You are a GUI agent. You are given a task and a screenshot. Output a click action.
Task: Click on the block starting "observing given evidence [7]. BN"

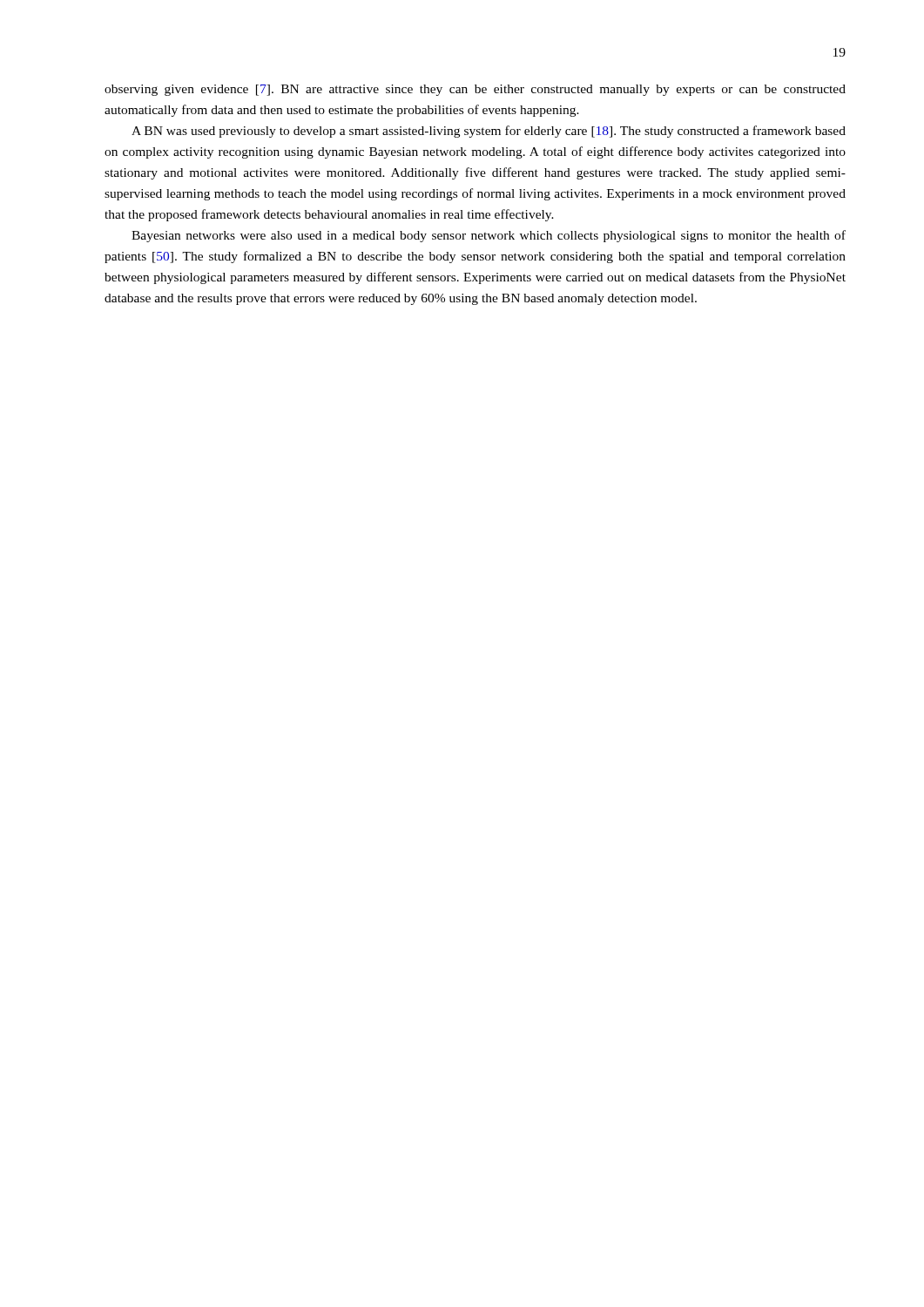[x=475, y=194]
